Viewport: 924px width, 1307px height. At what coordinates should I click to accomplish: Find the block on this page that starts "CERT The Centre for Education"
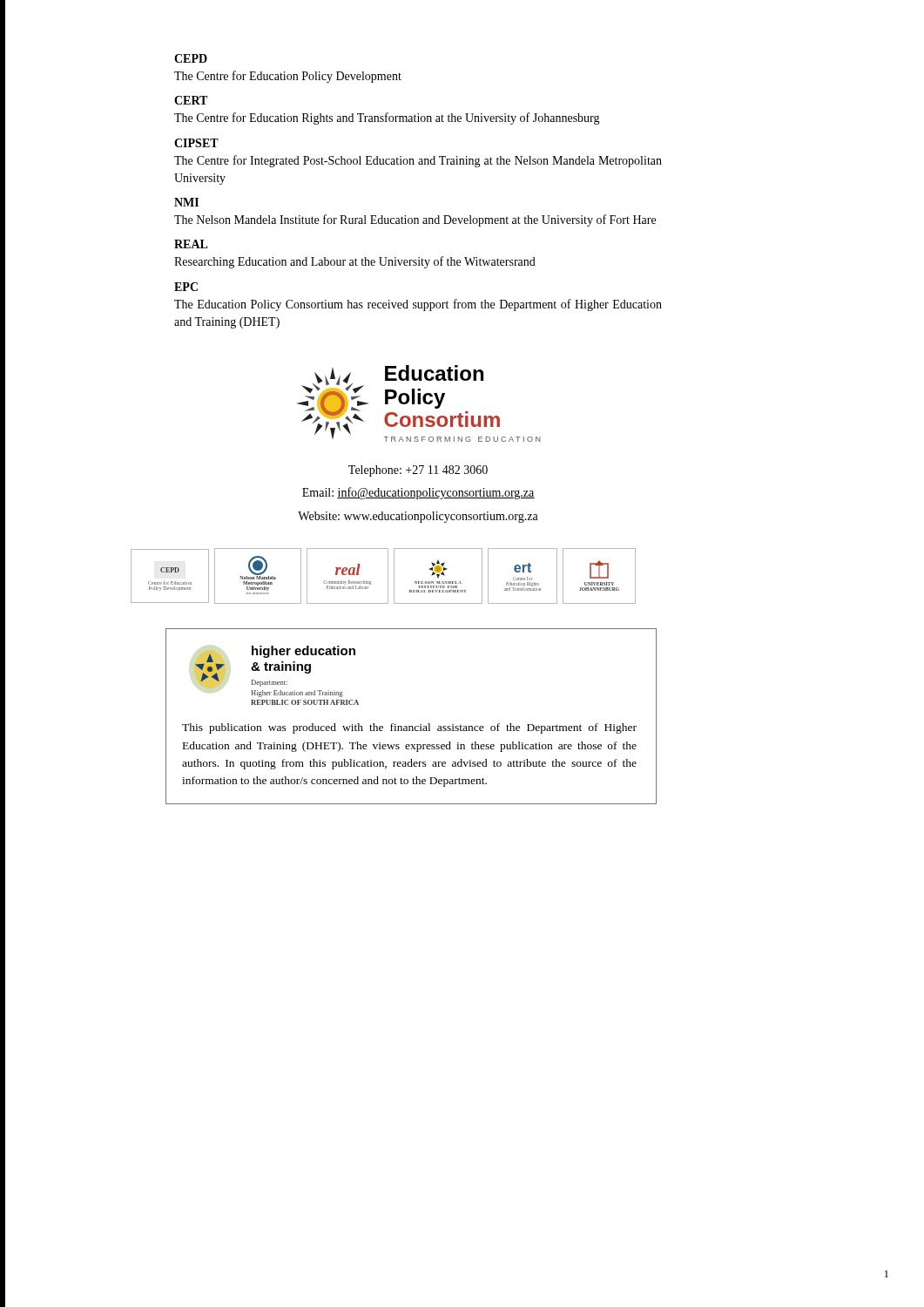pyautogui.click(x=418, y=111)
